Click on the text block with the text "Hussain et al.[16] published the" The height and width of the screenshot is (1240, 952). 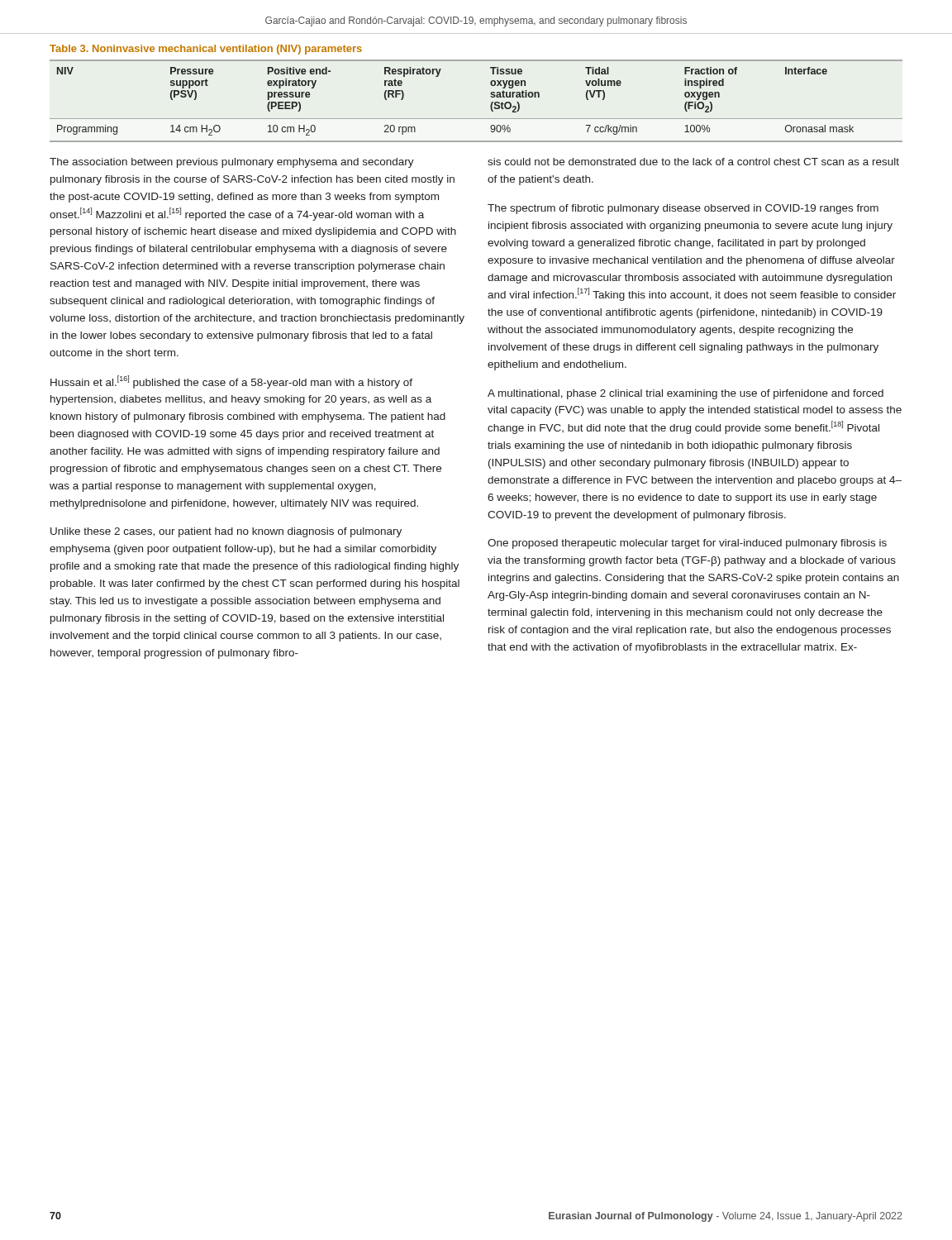coord(248,441)
